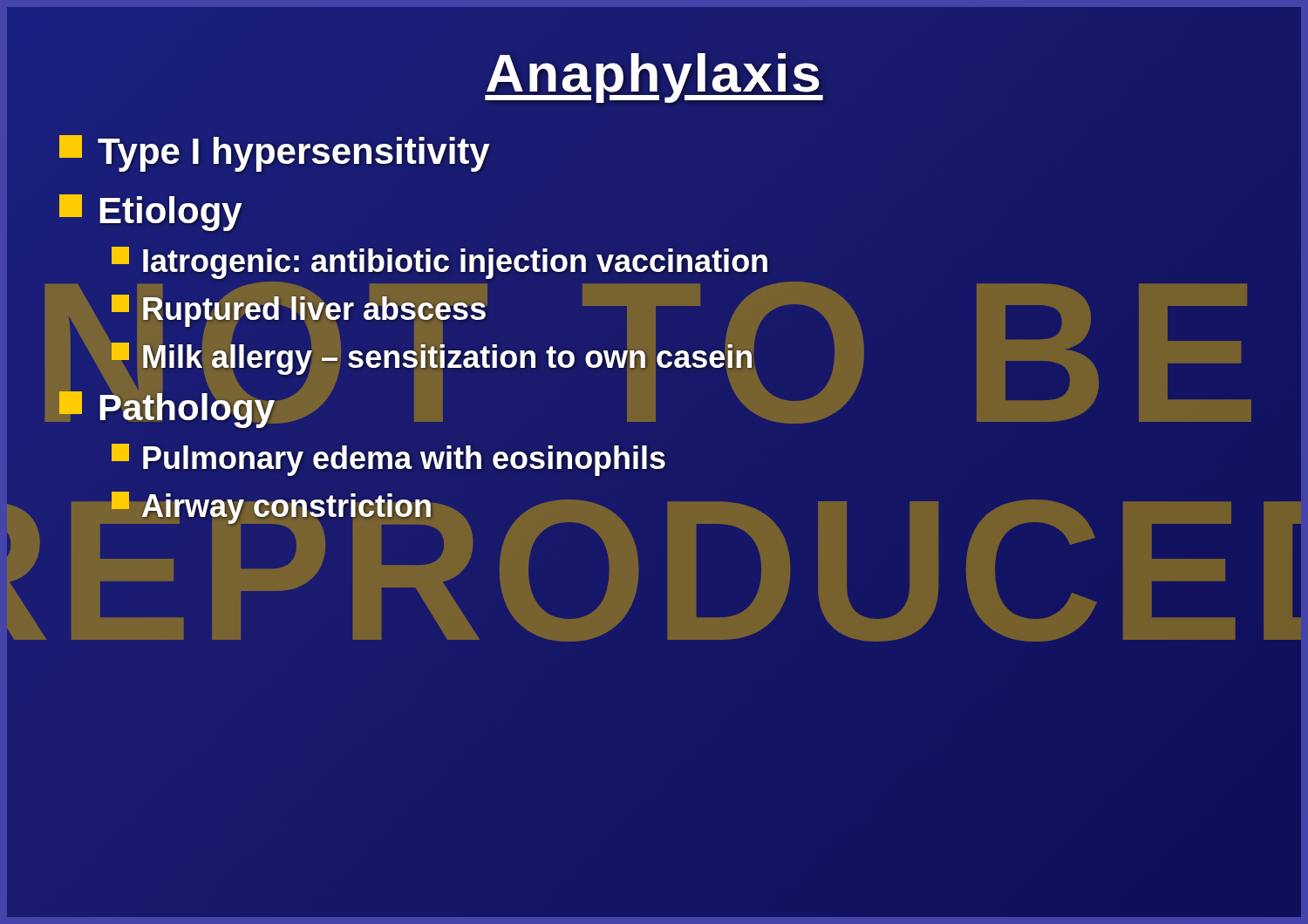Viewport: 1308px width, 924px height.
Task: Click on the list item that says "Type I hypersensitivity"
Action: (275, 152)
